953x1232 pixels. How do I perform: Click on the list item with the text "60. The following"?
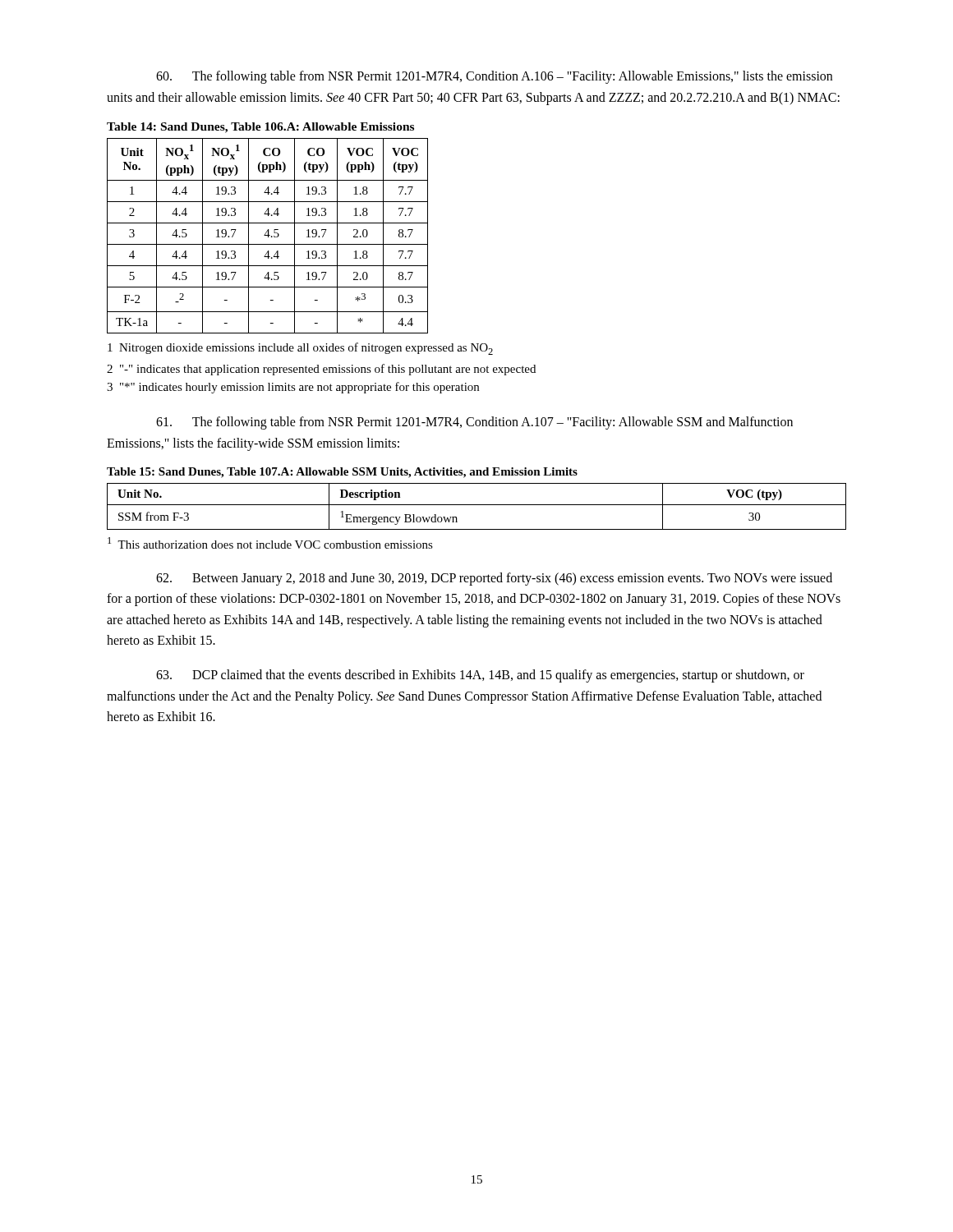click(x=476, y=87)
